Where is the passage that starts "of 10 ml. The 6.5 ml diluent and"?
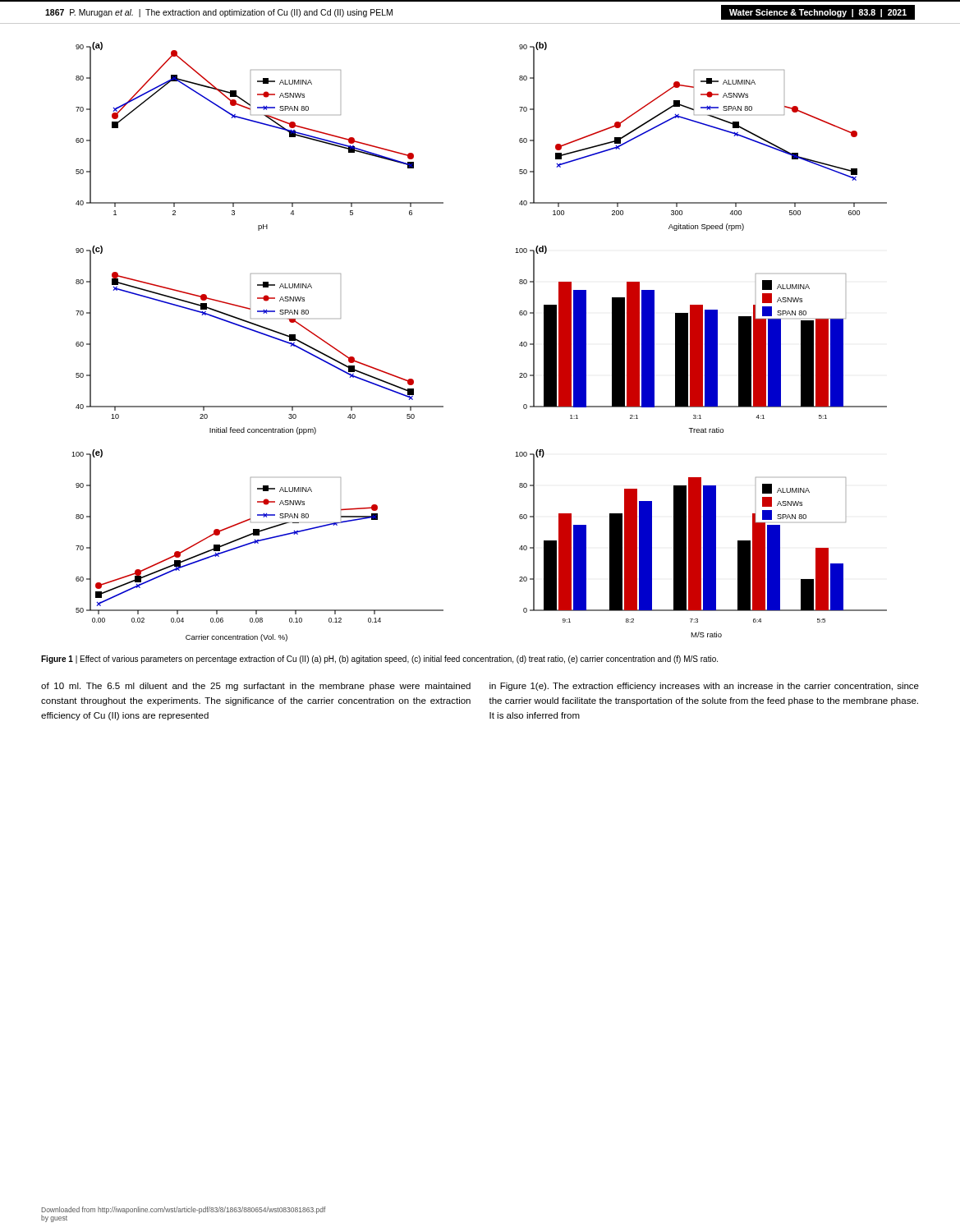Image resolution: width=960 pixels, height=1232 pixels. coord(256,701)
